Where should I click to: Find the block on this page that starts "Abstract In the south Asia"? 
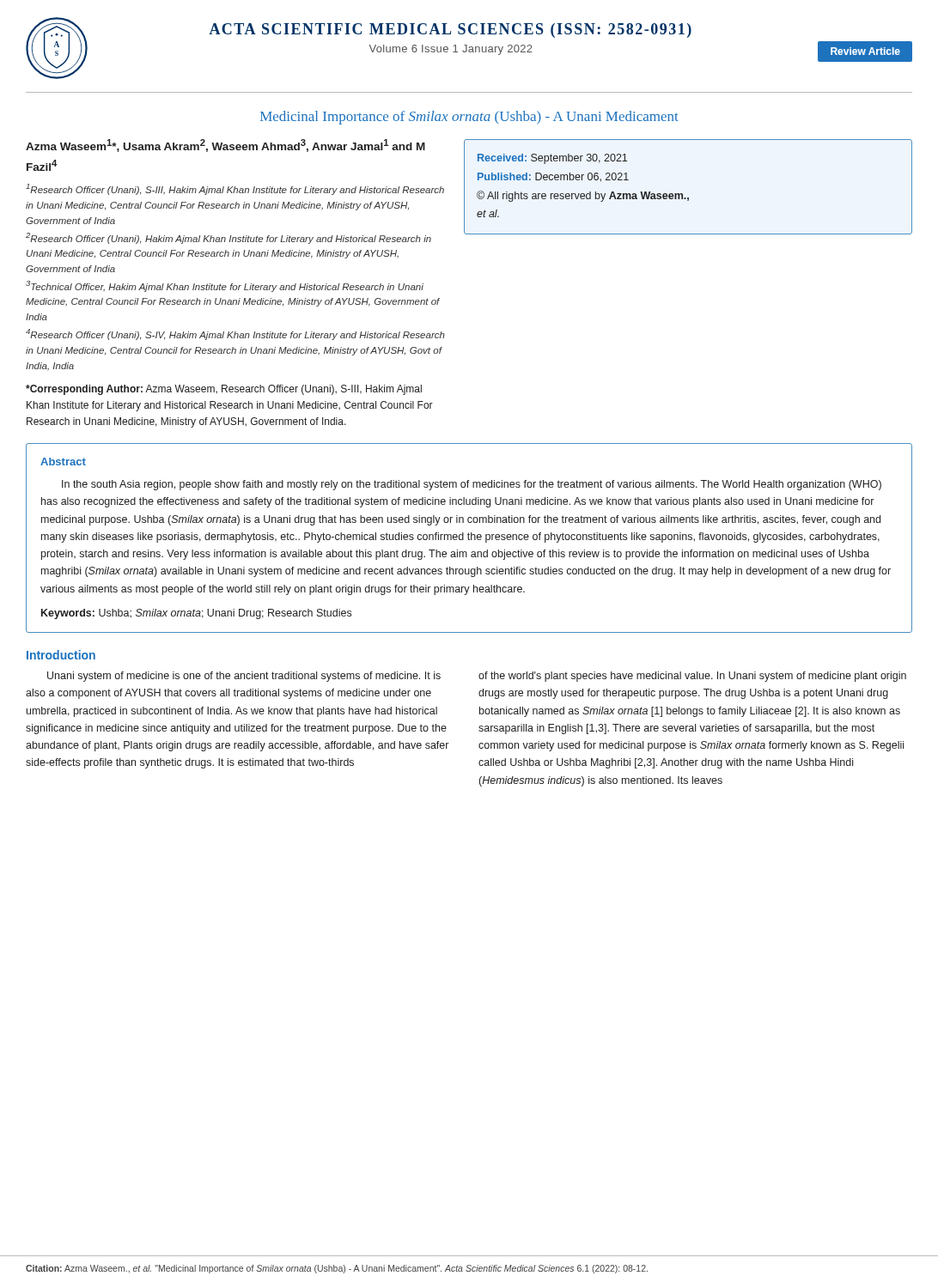pos(469,537)
